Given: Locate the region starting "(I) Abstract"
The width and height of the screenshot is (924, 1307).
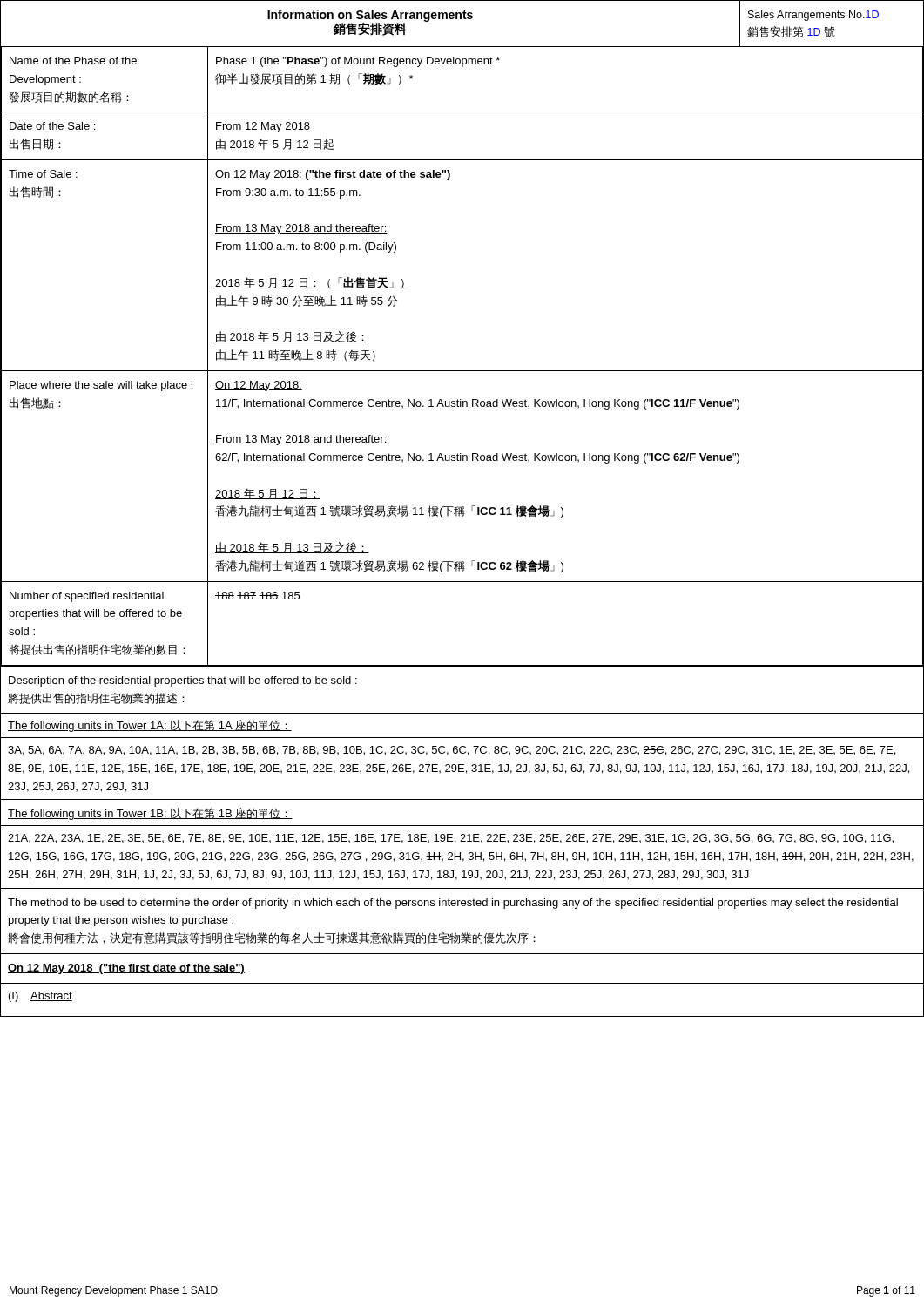Looking at the screenshot, I should coord(40,995).
